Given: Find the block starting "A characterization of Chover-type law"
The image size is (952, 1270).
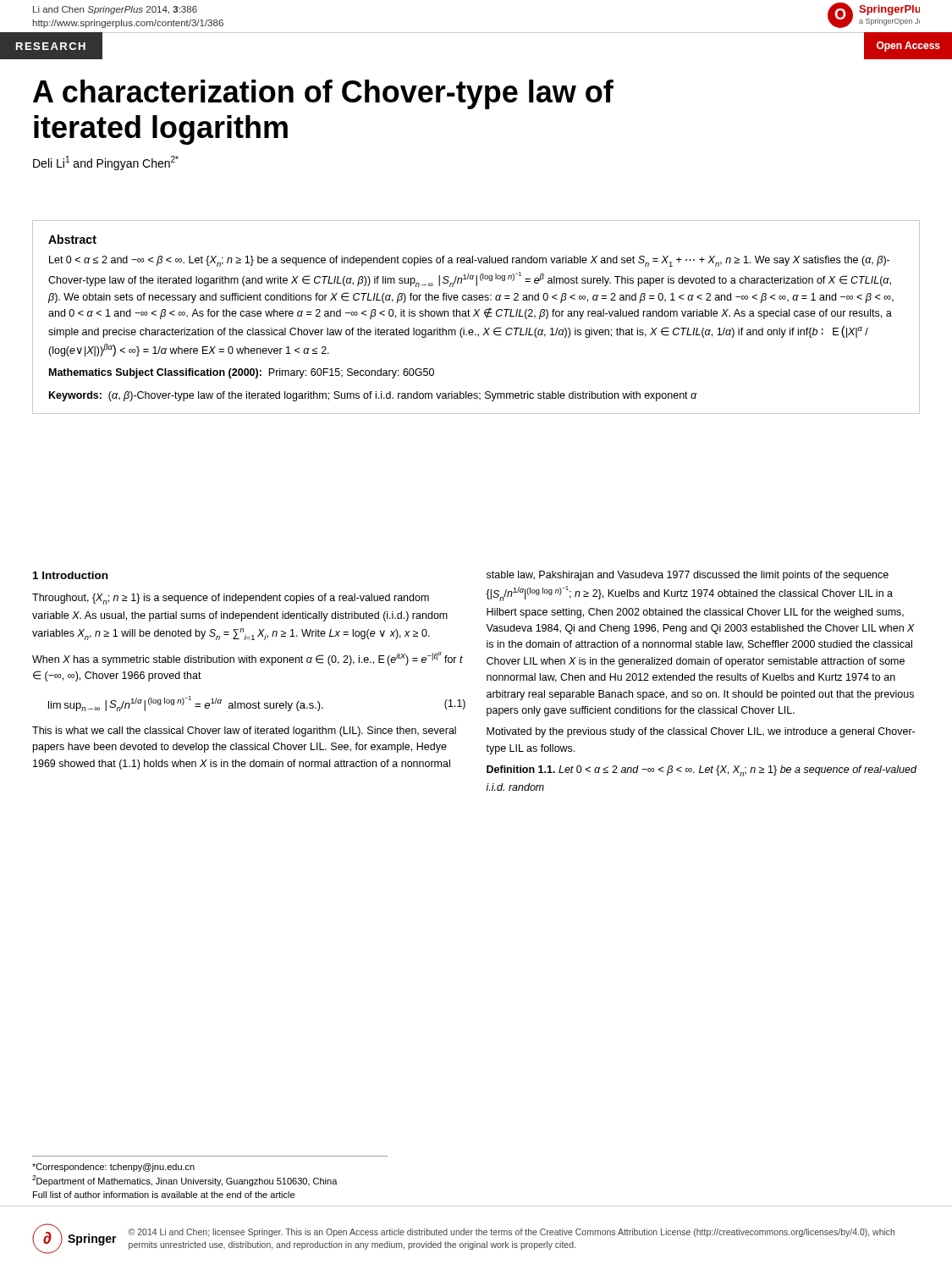Looking at the screenshot, I should (x=476, y=122).
